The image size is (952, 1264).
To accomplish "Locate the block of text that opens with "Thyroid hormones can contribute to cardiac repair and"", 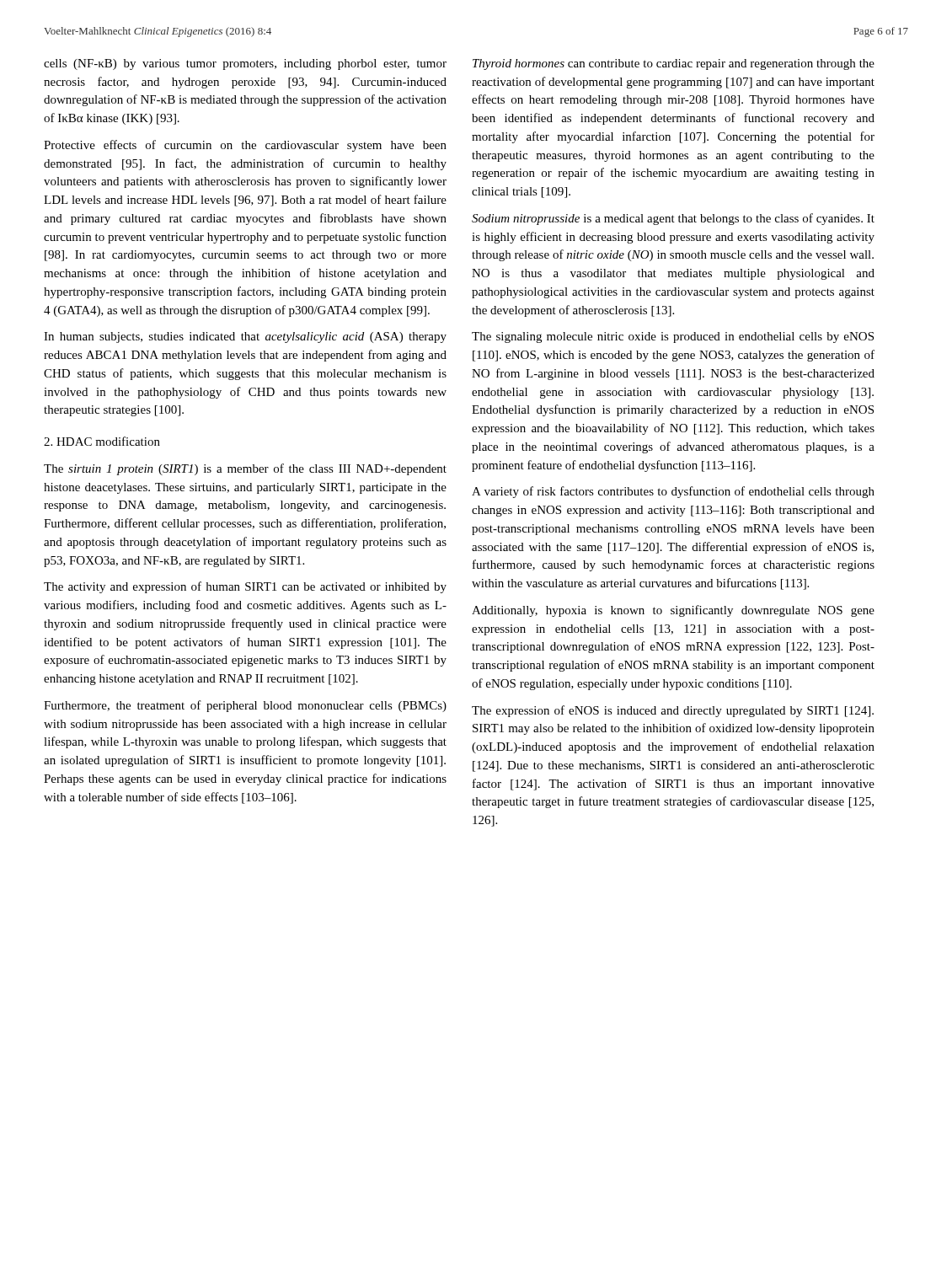I will tap(673, 128).
